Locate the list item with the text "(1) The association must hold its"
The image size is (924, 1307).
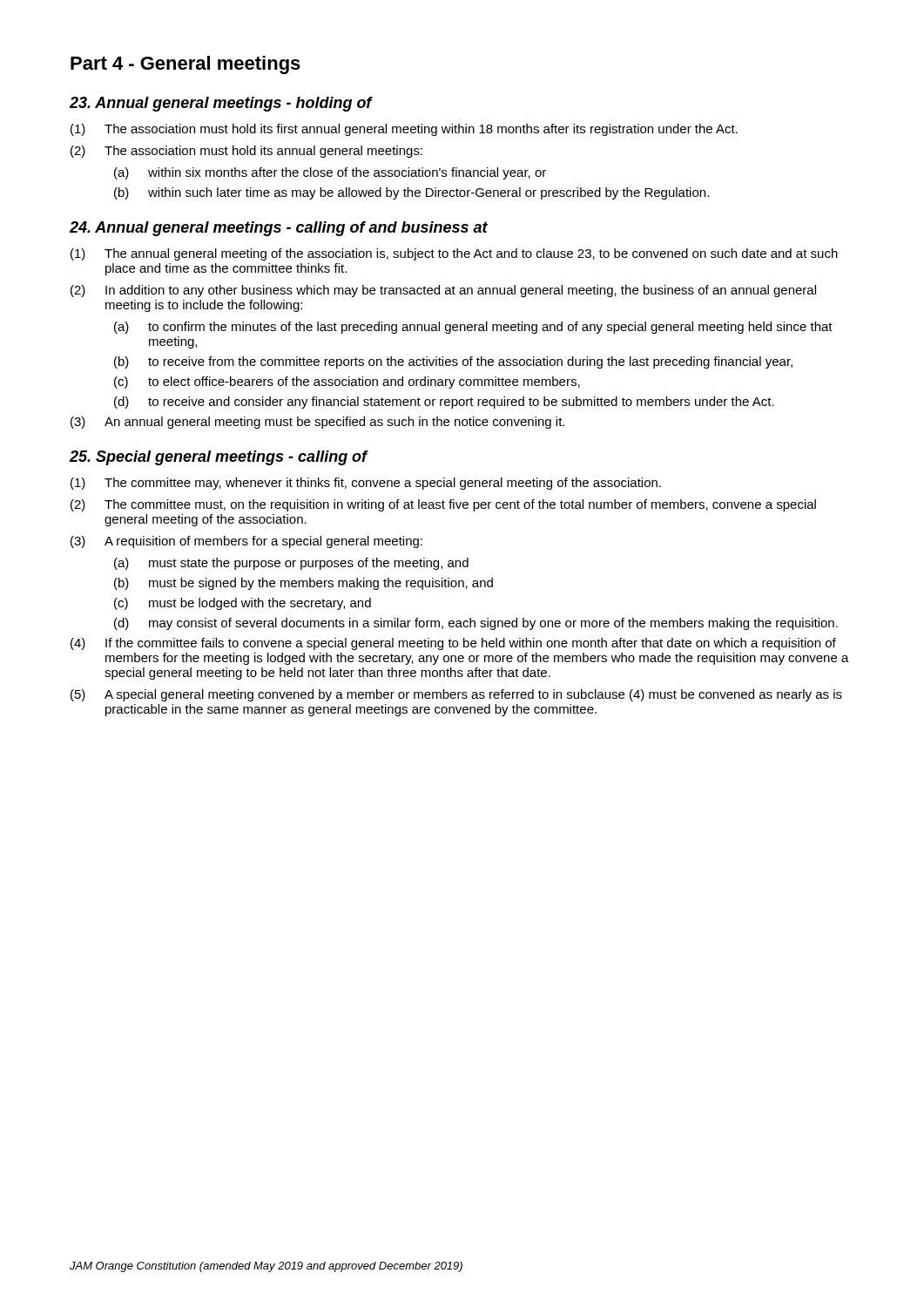[462, 129]
